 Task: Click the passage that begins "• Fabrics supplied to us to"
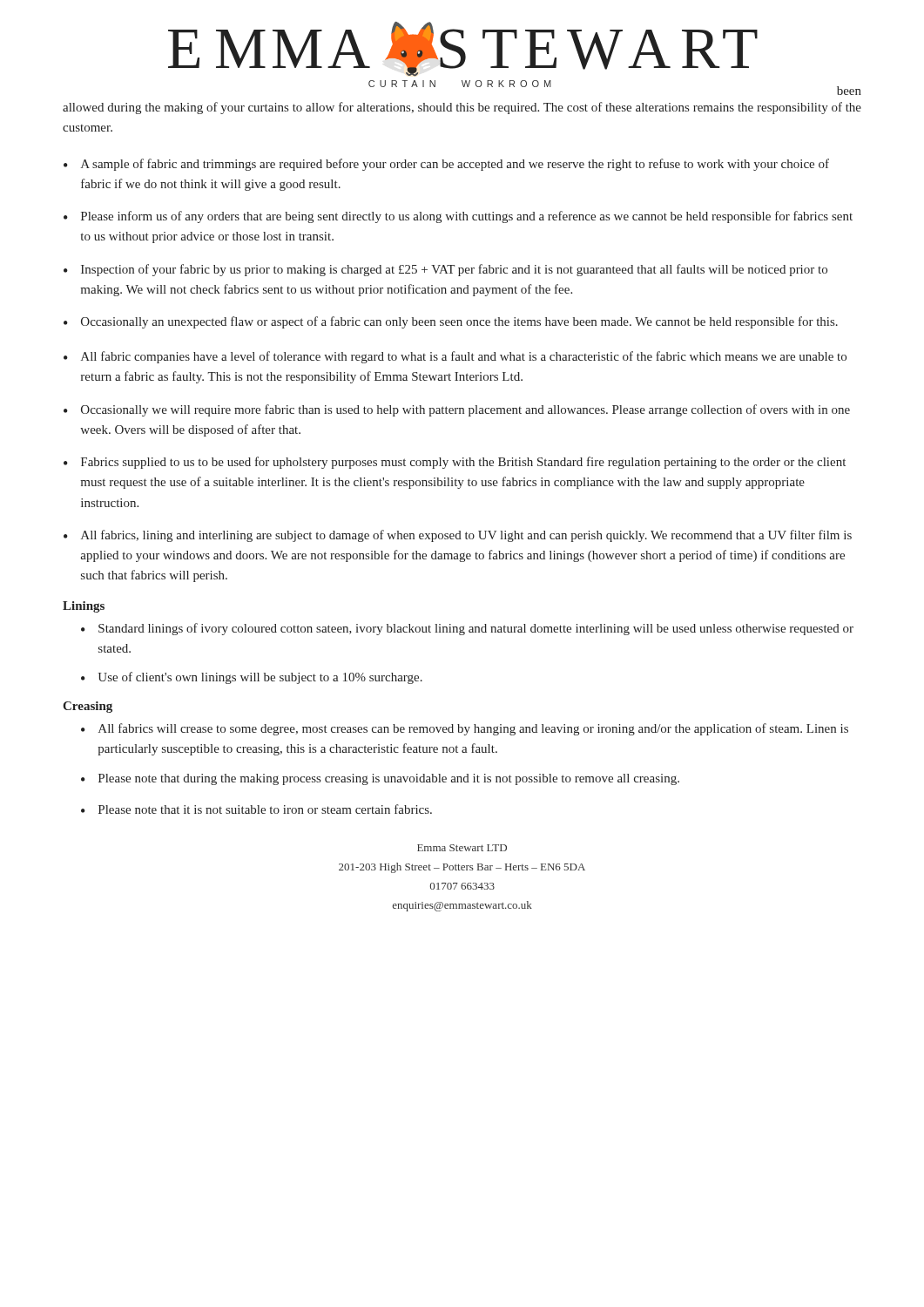[462, 483]
